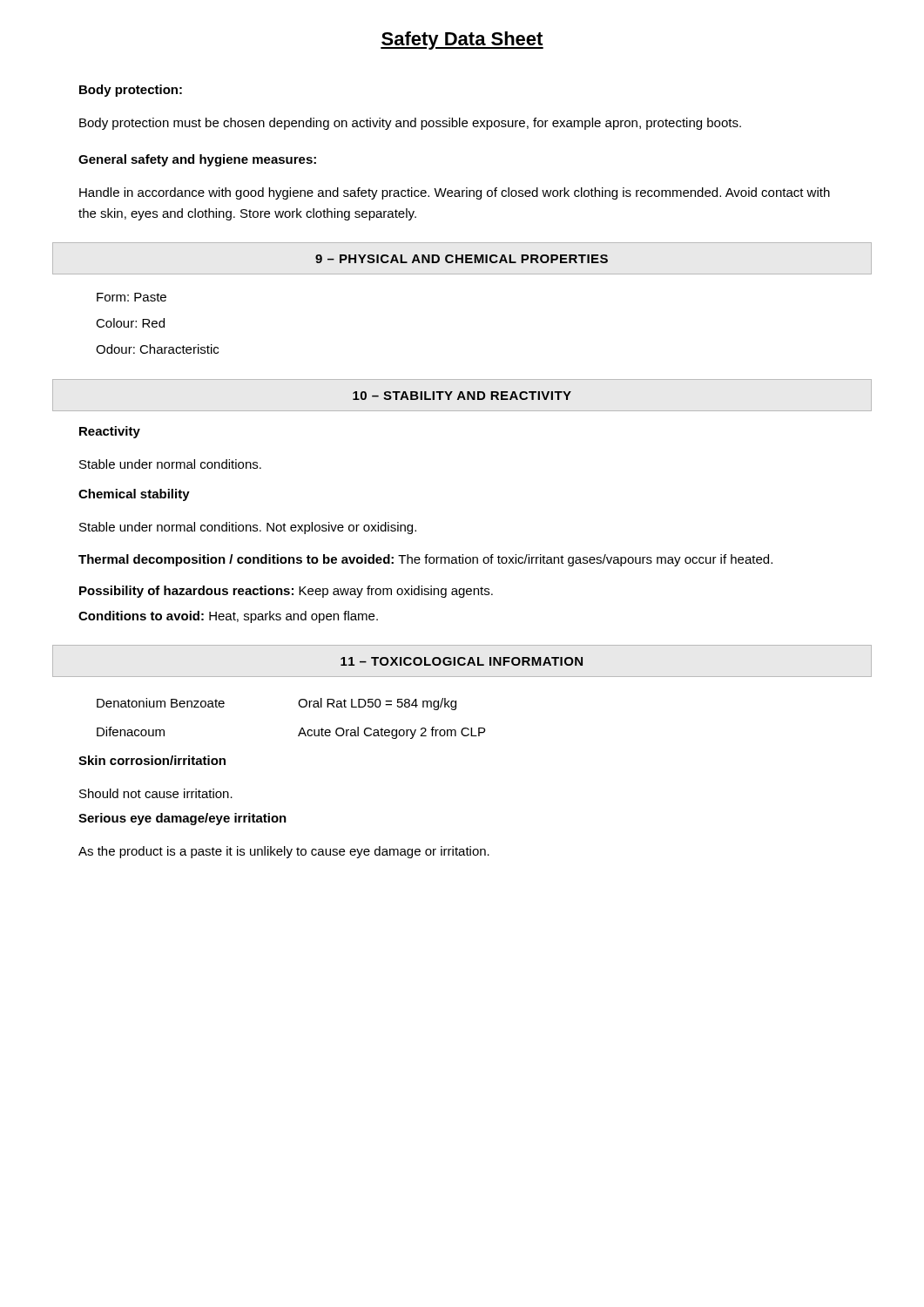Locate the text block with the text "Thermal decomposition / conditions to be avoided: The"
Viewport: 924px width, 1307px height.
[x=426, y=559]
